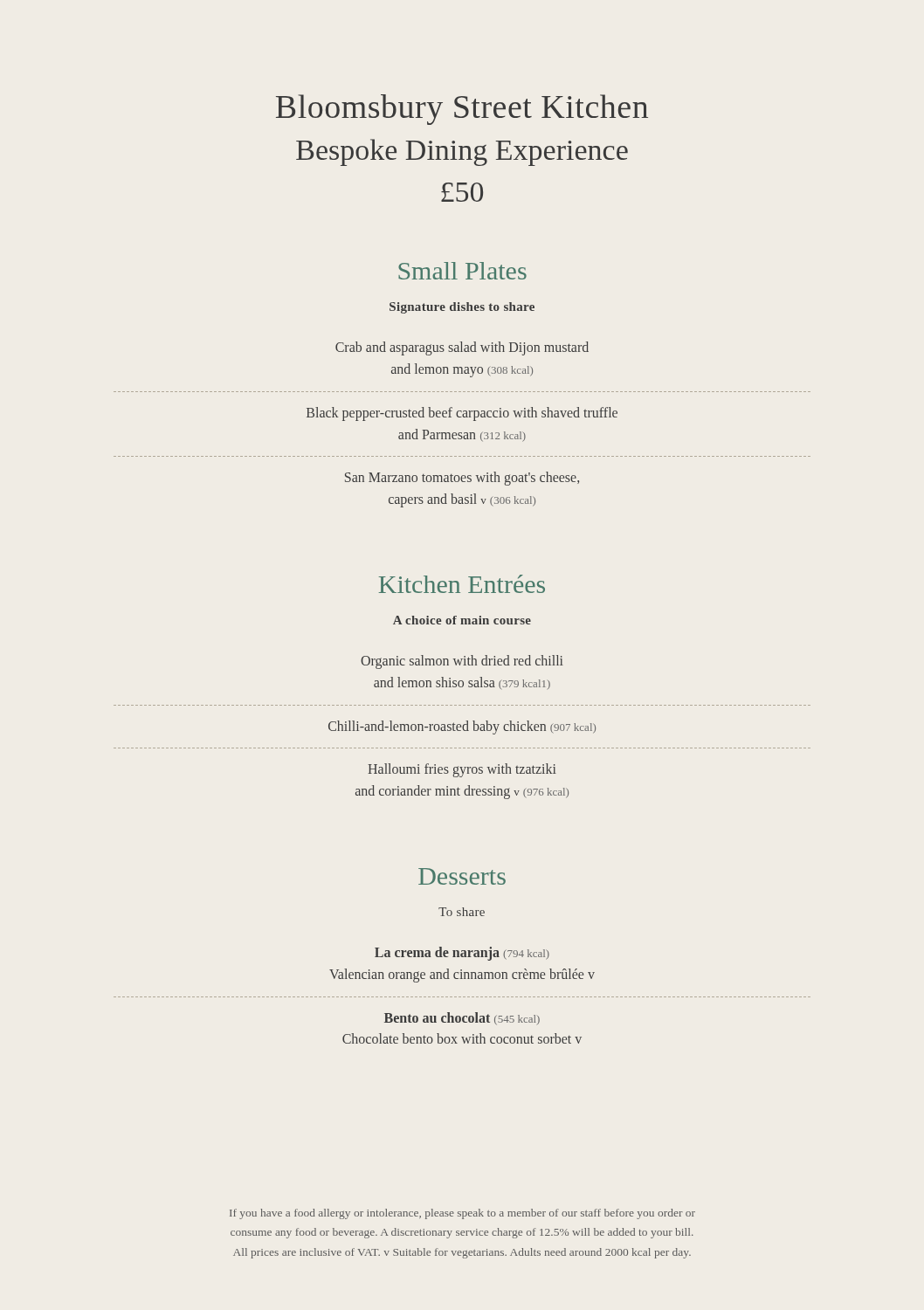Find "Signature dishes to share" on this page
This screenshot has height=1310, width=924.
(x=462, y=307)
